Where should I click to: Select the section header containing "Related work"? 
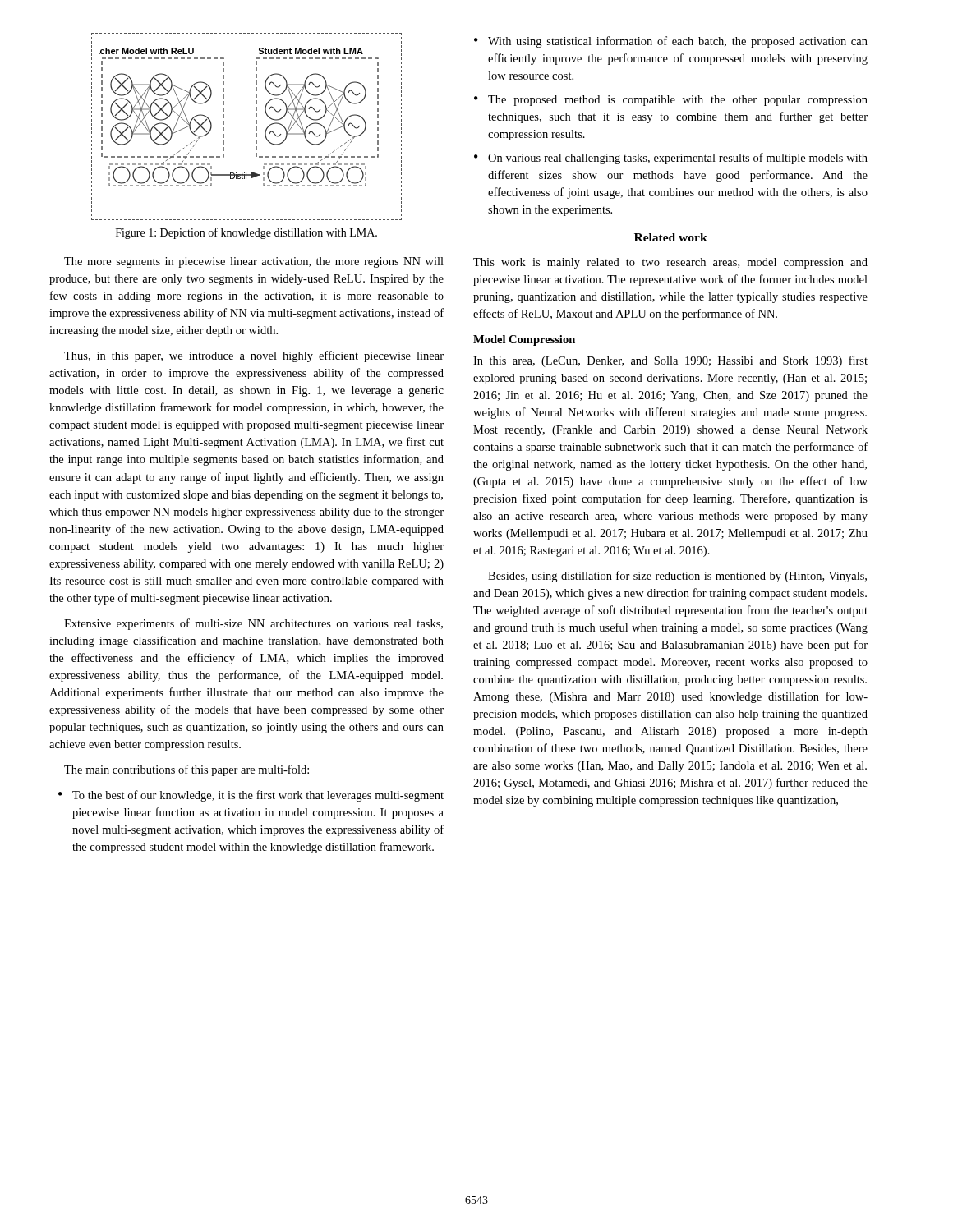point(670,237)
